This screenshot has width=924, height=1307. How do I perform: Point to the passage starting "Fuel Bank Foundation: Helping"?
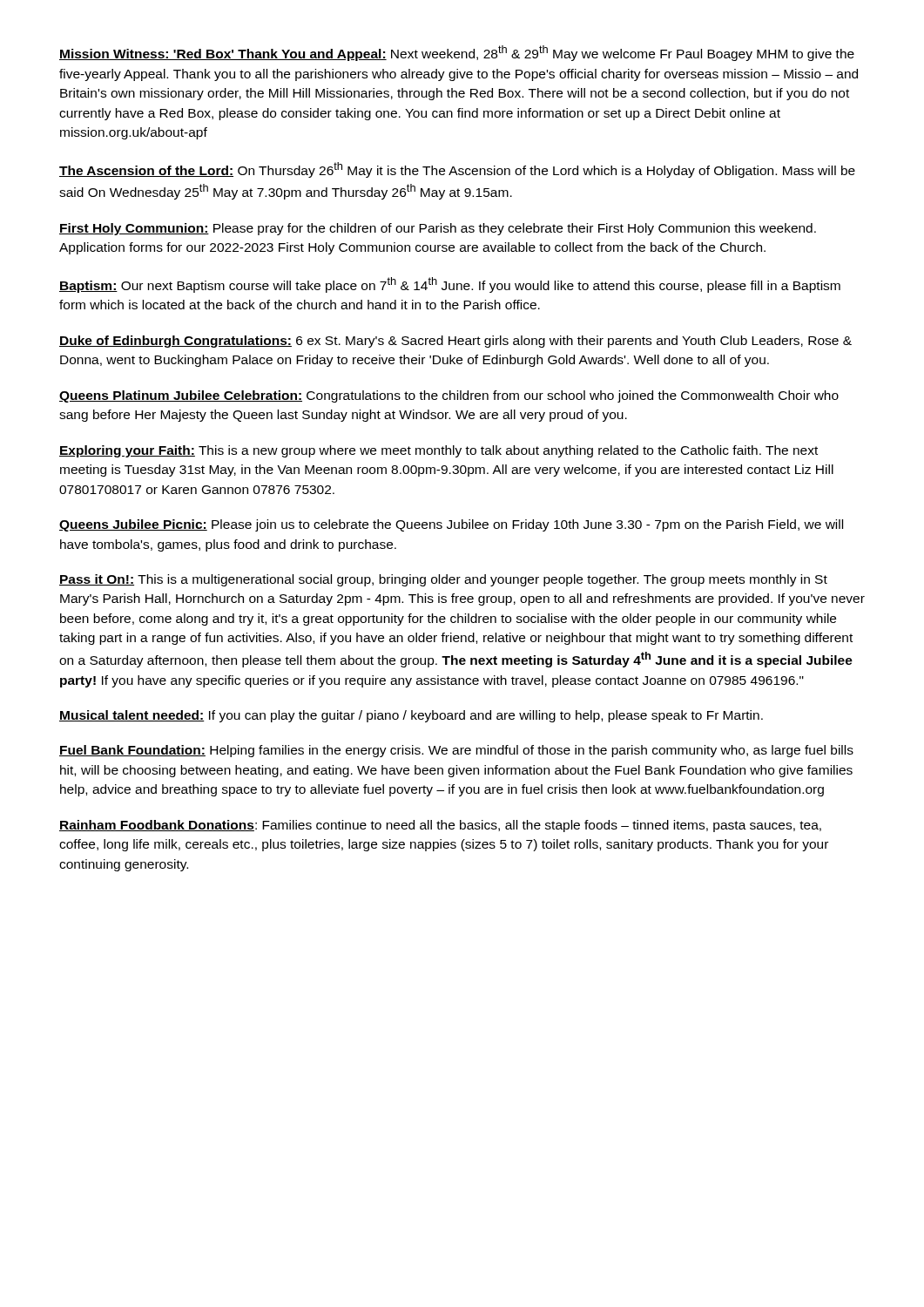[x=462, y=770]
